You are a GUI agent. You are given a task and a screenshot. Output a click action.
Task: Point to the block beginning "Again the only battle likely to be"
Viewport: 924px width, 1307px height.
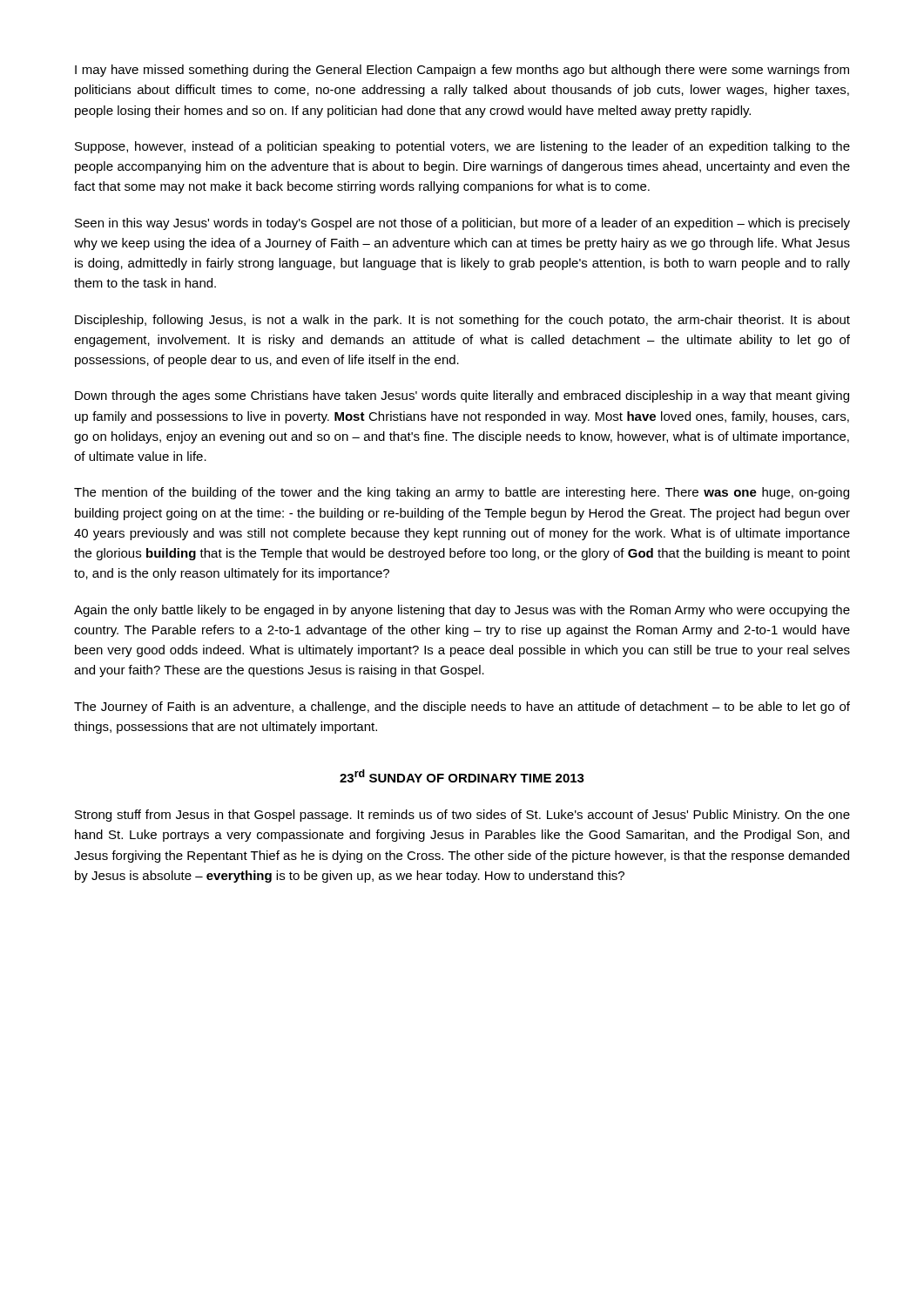tap(462, 639)
